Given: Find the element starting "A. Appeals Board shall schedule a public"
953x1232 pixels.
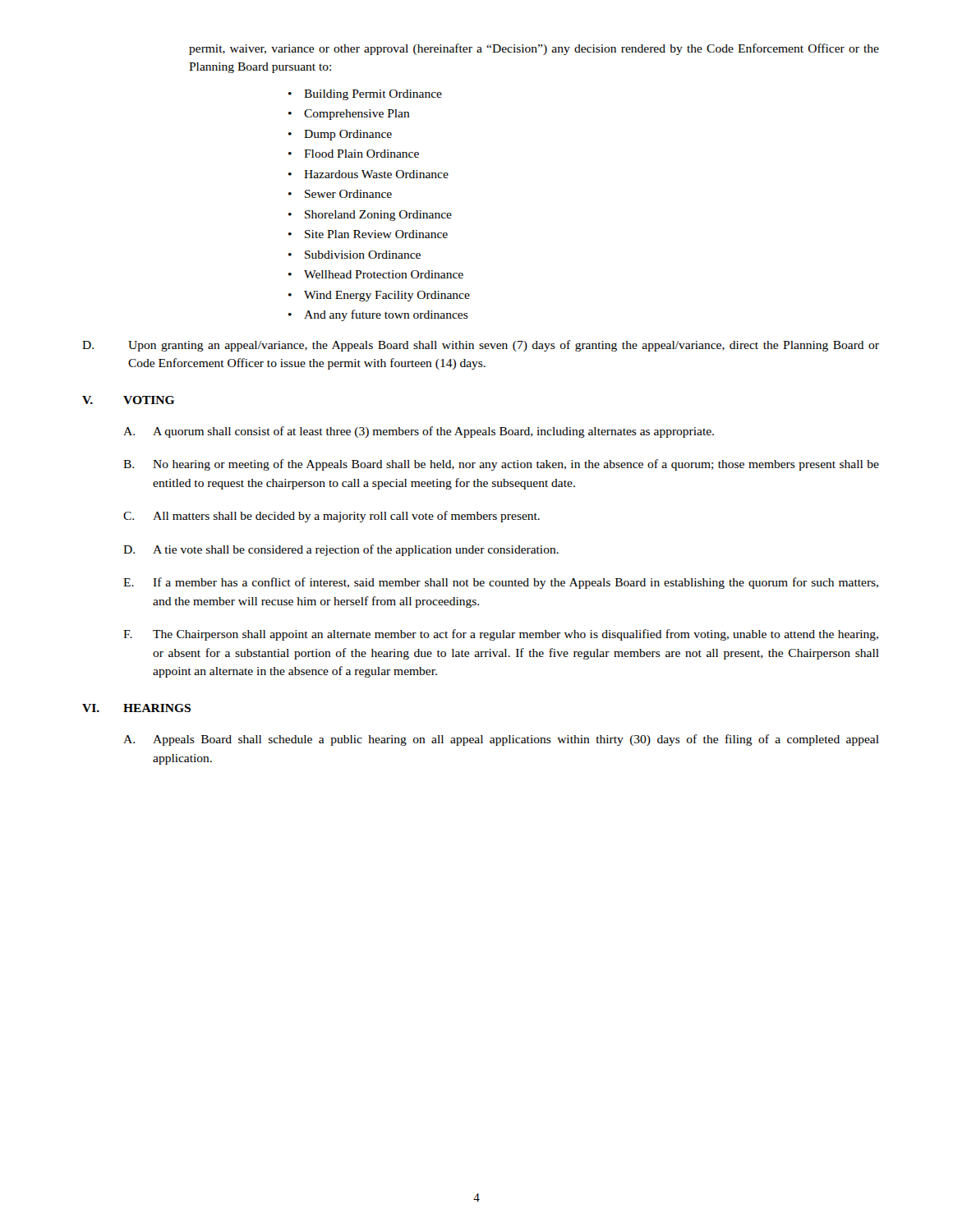Looking at the screenshot, I should click(501, 749).
